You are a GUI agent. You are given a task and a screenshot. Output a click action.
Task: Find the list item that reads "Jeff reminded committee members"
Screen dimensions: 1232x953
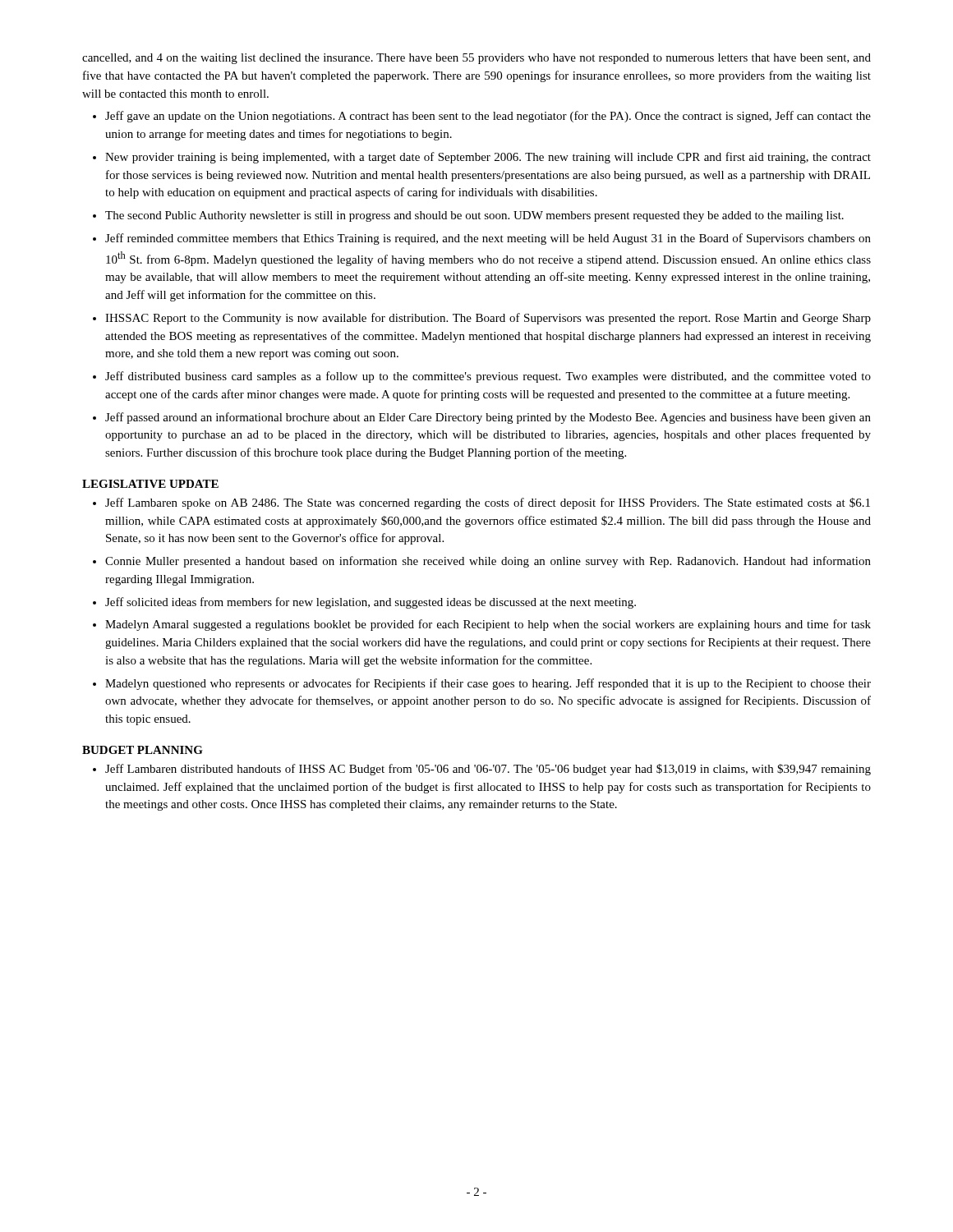[x=488, y=266]
